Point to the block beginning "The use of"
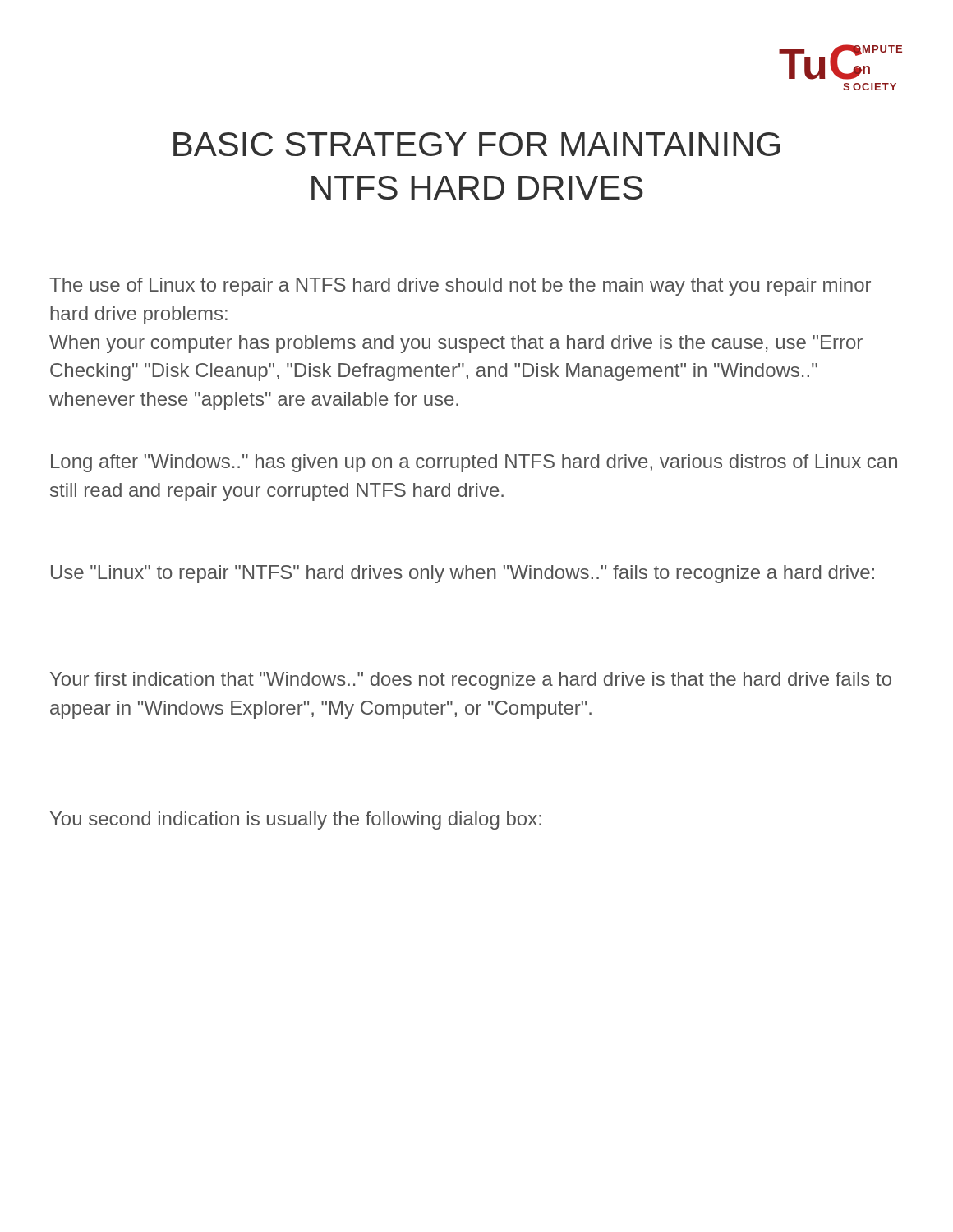The height and width of the screenshot is (1232, 953). (x=460, y=342)
